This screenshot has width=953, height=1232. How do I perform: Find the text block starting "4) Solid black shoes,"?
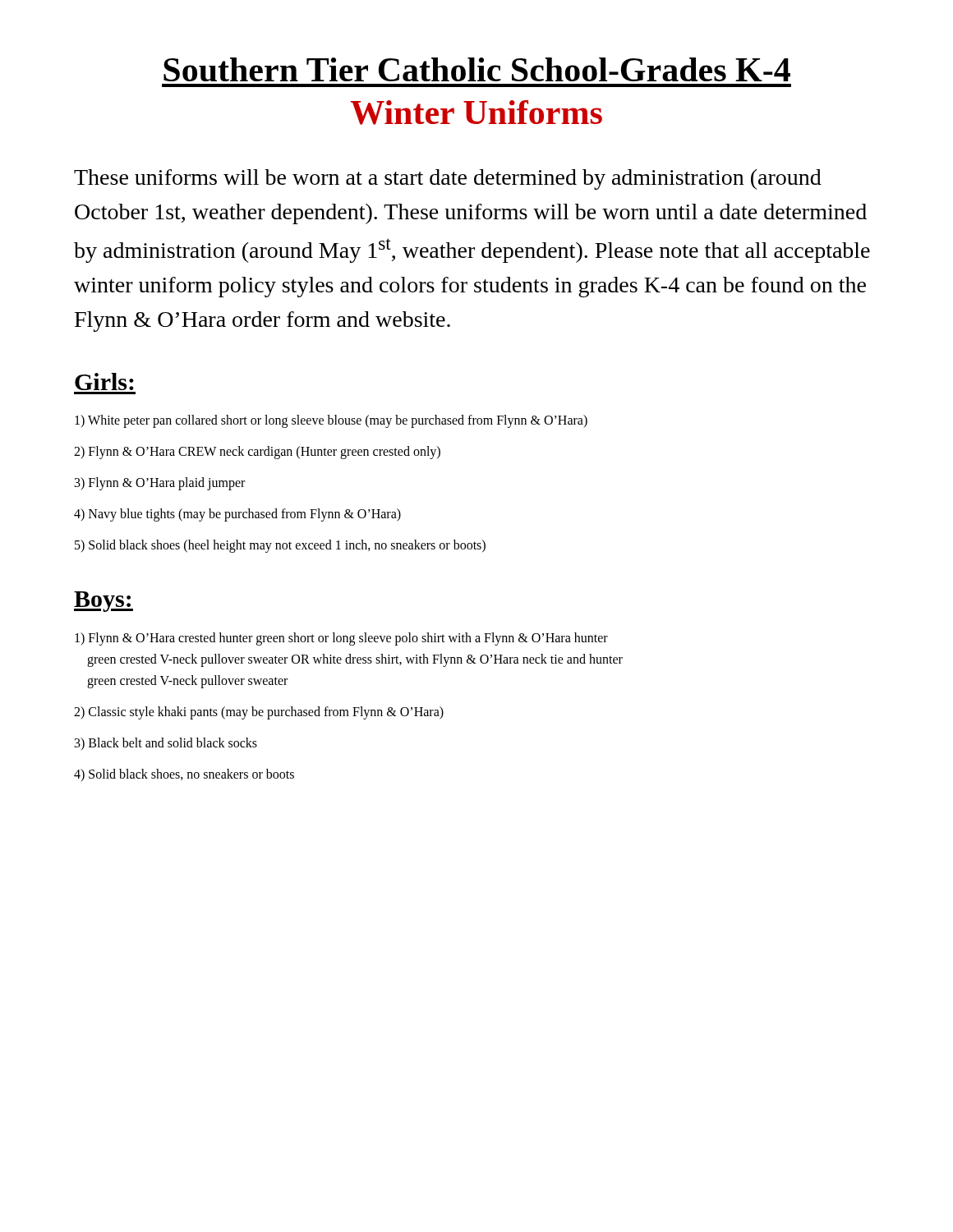coord(184,774)
